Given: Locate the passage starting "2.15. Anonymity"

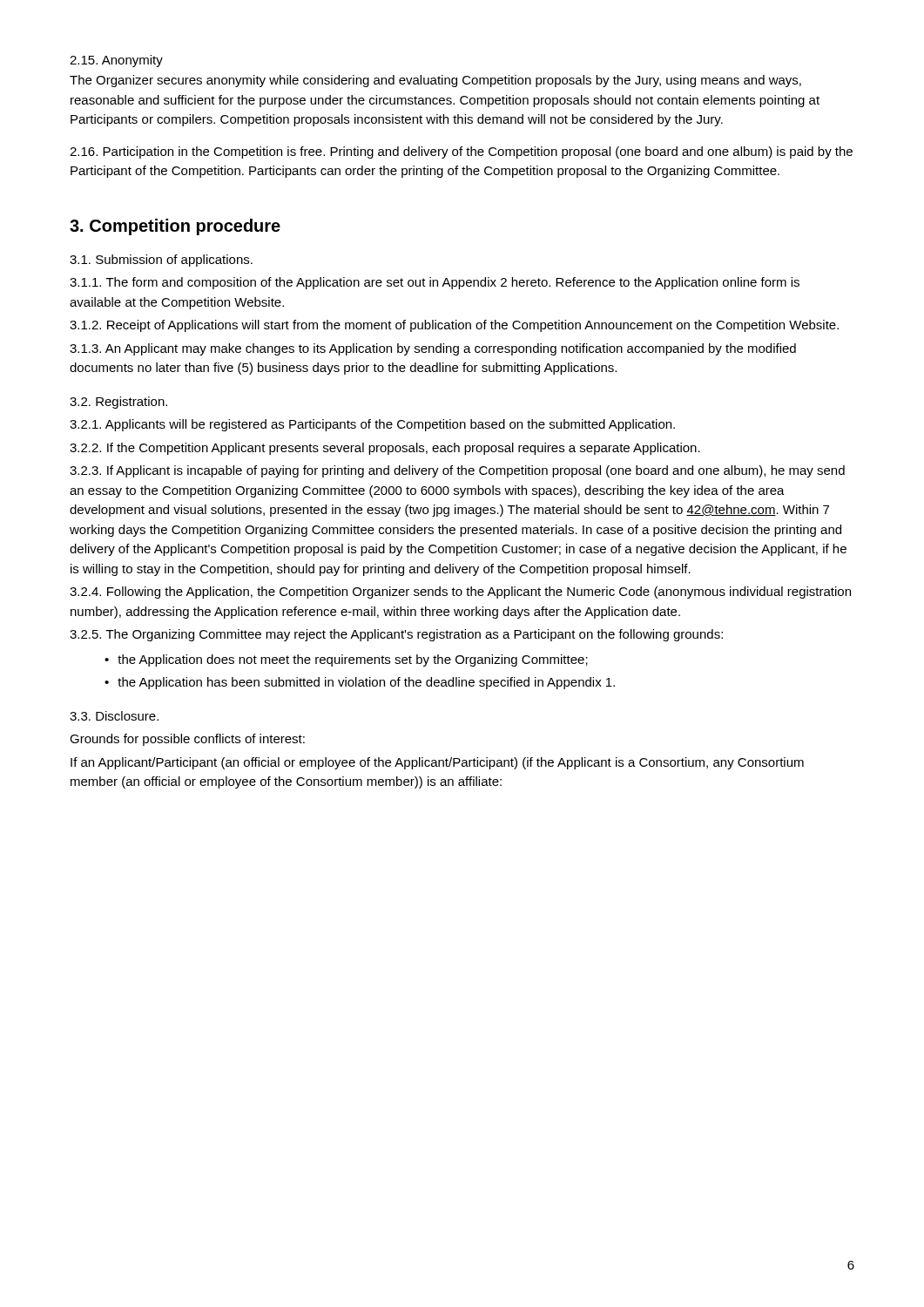Looking at the screenshot, I should point(116,60).
